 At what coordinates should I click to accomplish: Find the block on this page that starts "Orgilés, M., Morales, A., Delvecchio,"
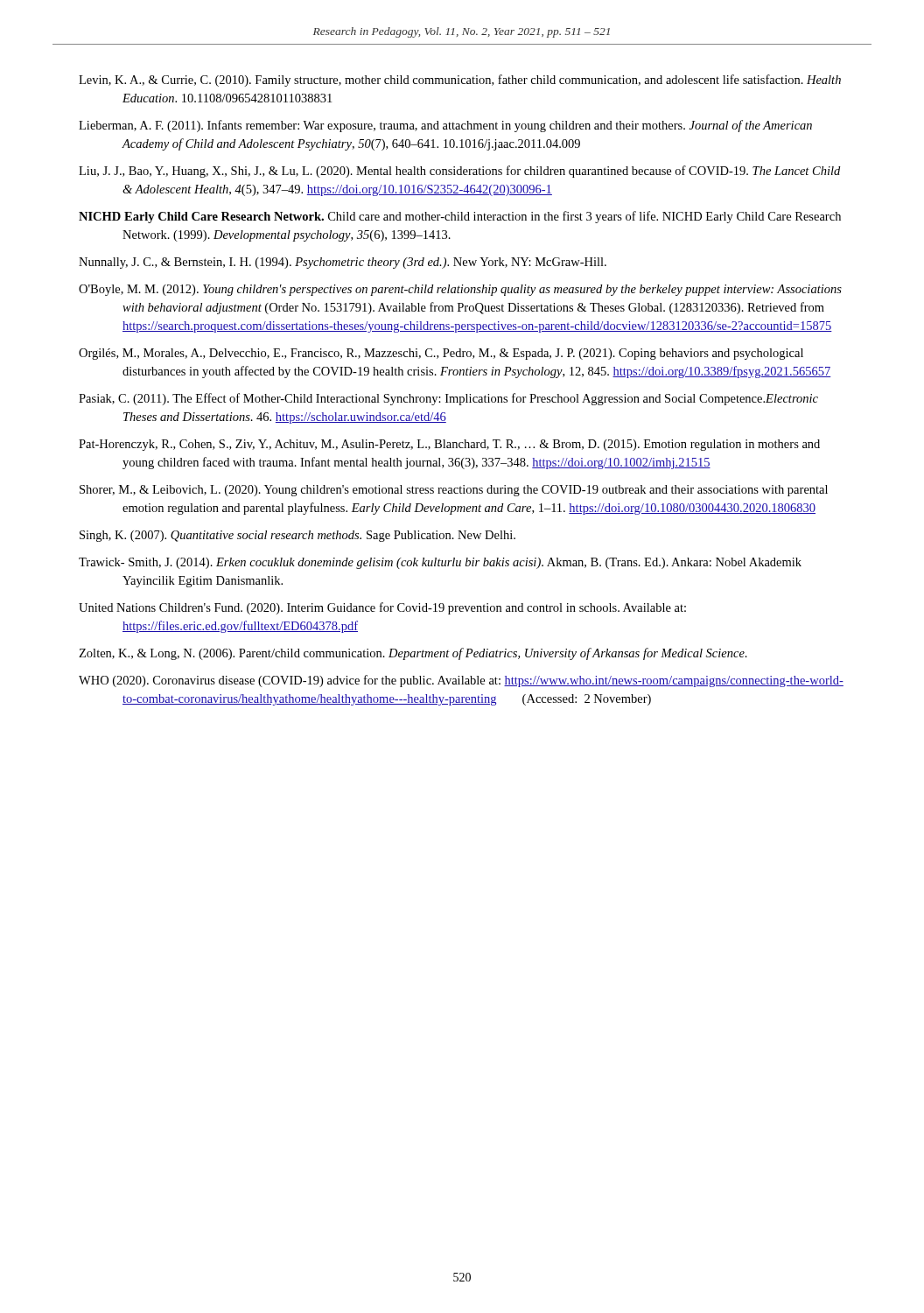click(x=455, y=362)
